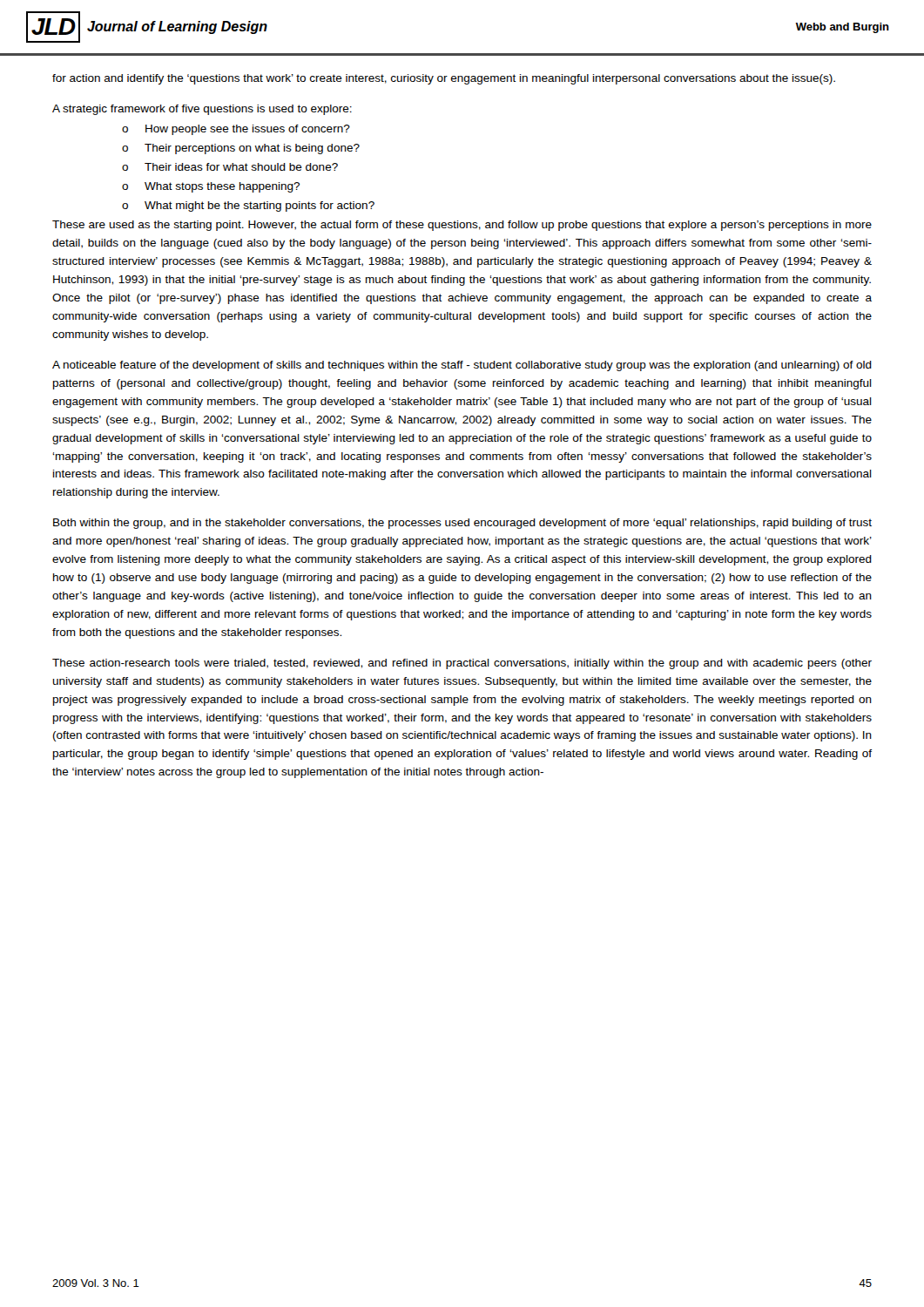
Task: Navigate to the region starting "These action-research tools were trialed, tested, reviewed, and"
Action: tap(462, 717)
